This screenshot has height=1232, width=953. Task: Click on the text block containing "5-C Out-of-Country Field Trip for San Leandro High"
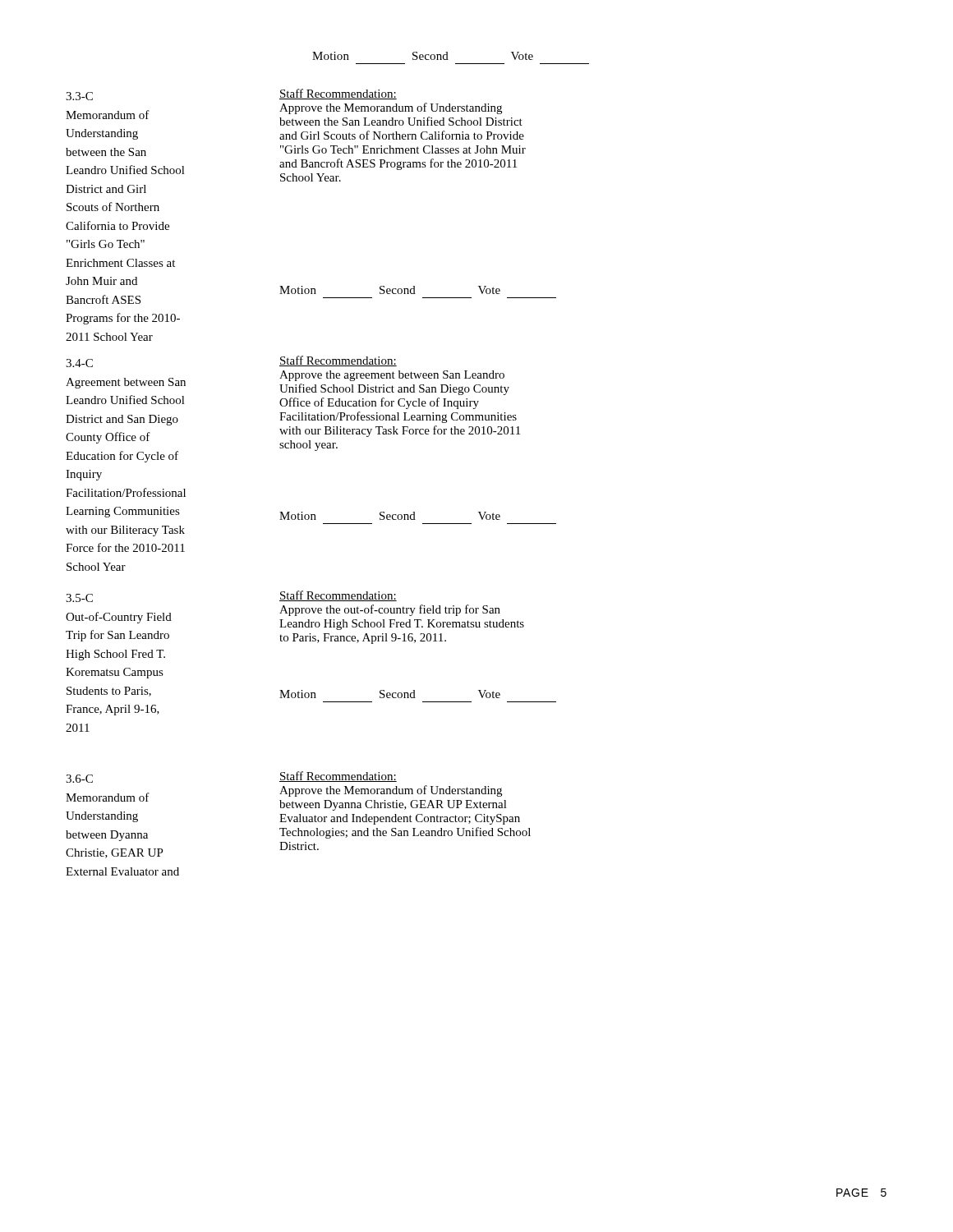pyautogui.click(x=164, y=663)
